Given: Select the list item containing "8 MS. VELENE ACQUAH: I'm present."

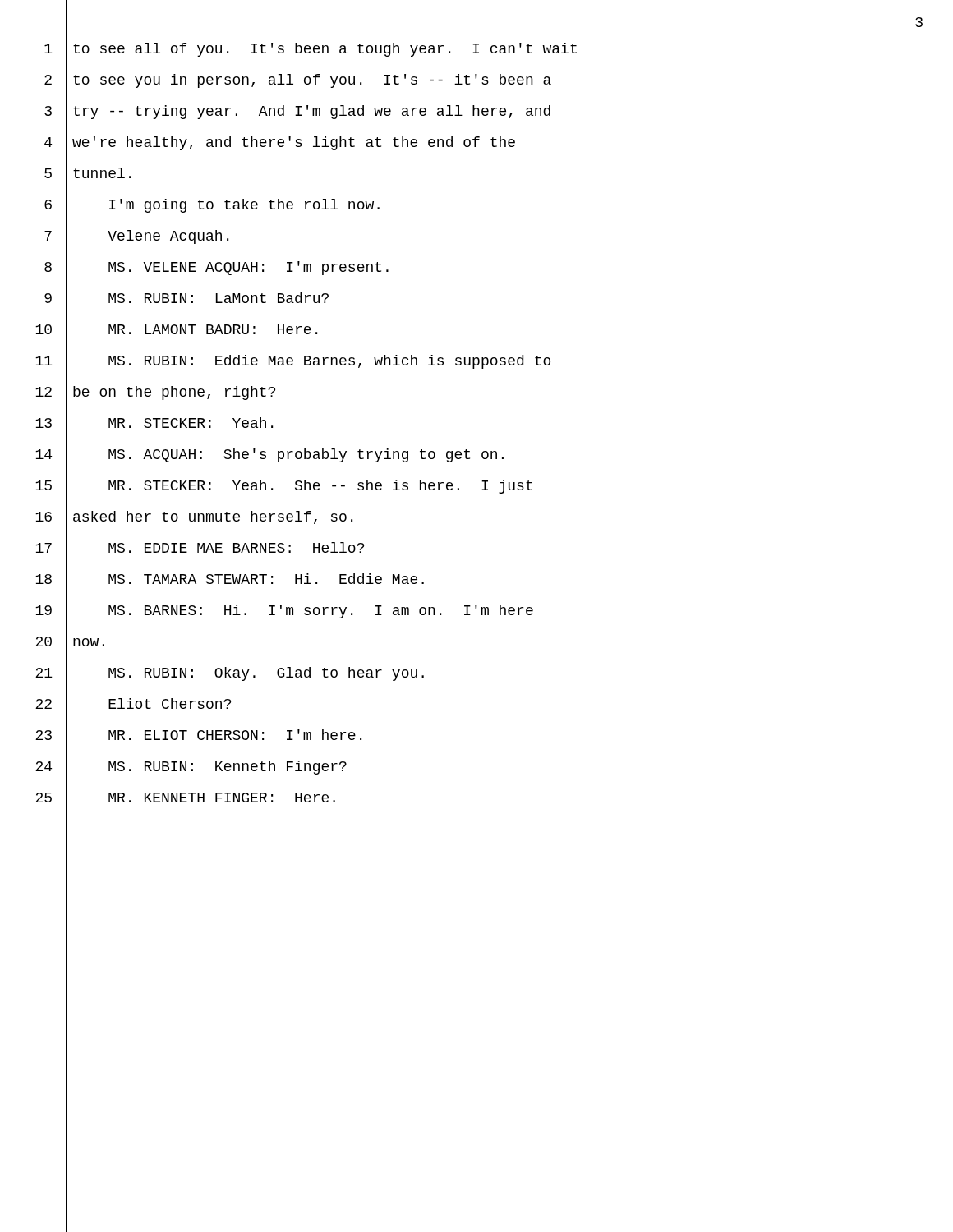Looking at the screenshot, I should coord(216,268).
